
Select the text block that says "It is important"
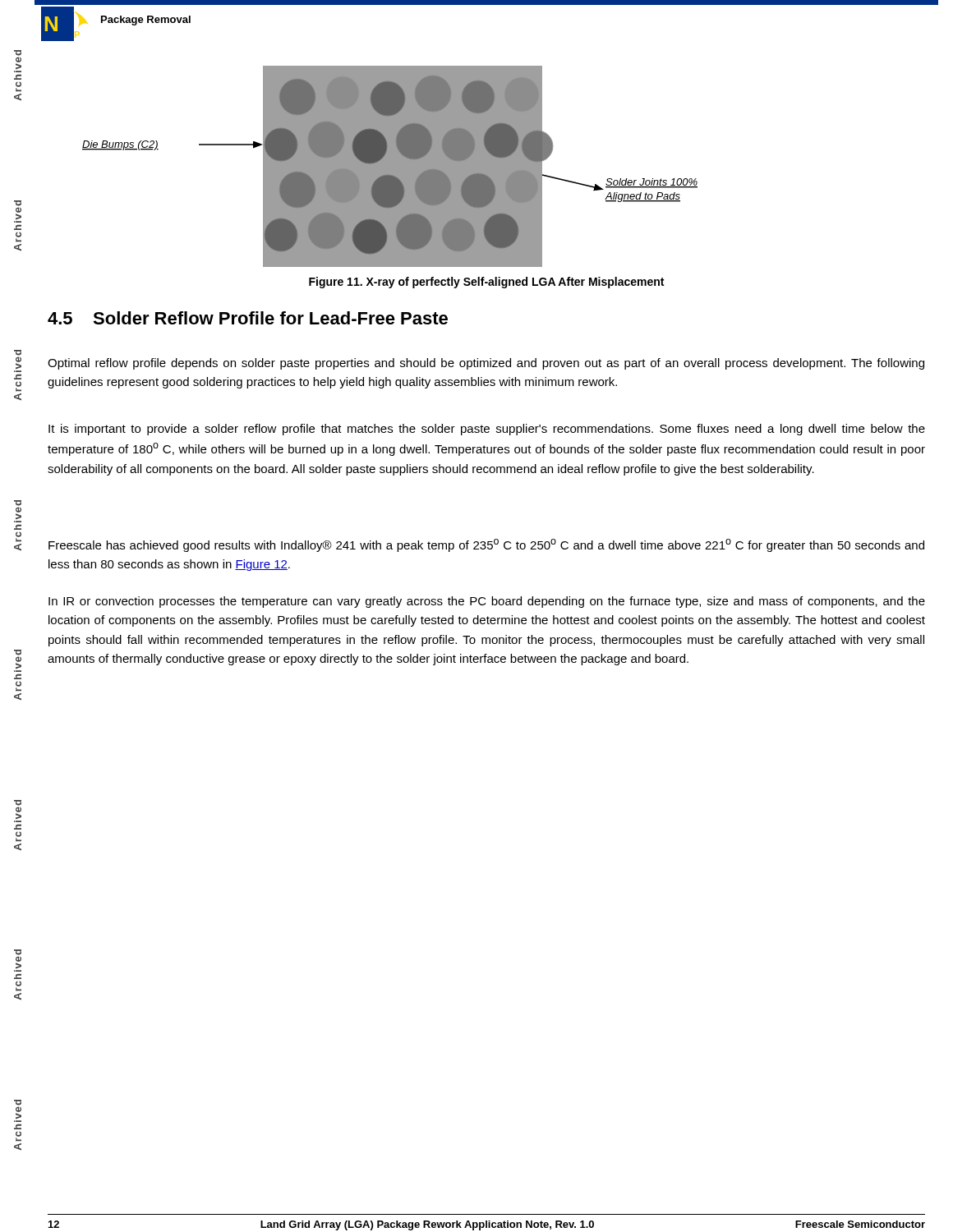[x=486, y=448]
